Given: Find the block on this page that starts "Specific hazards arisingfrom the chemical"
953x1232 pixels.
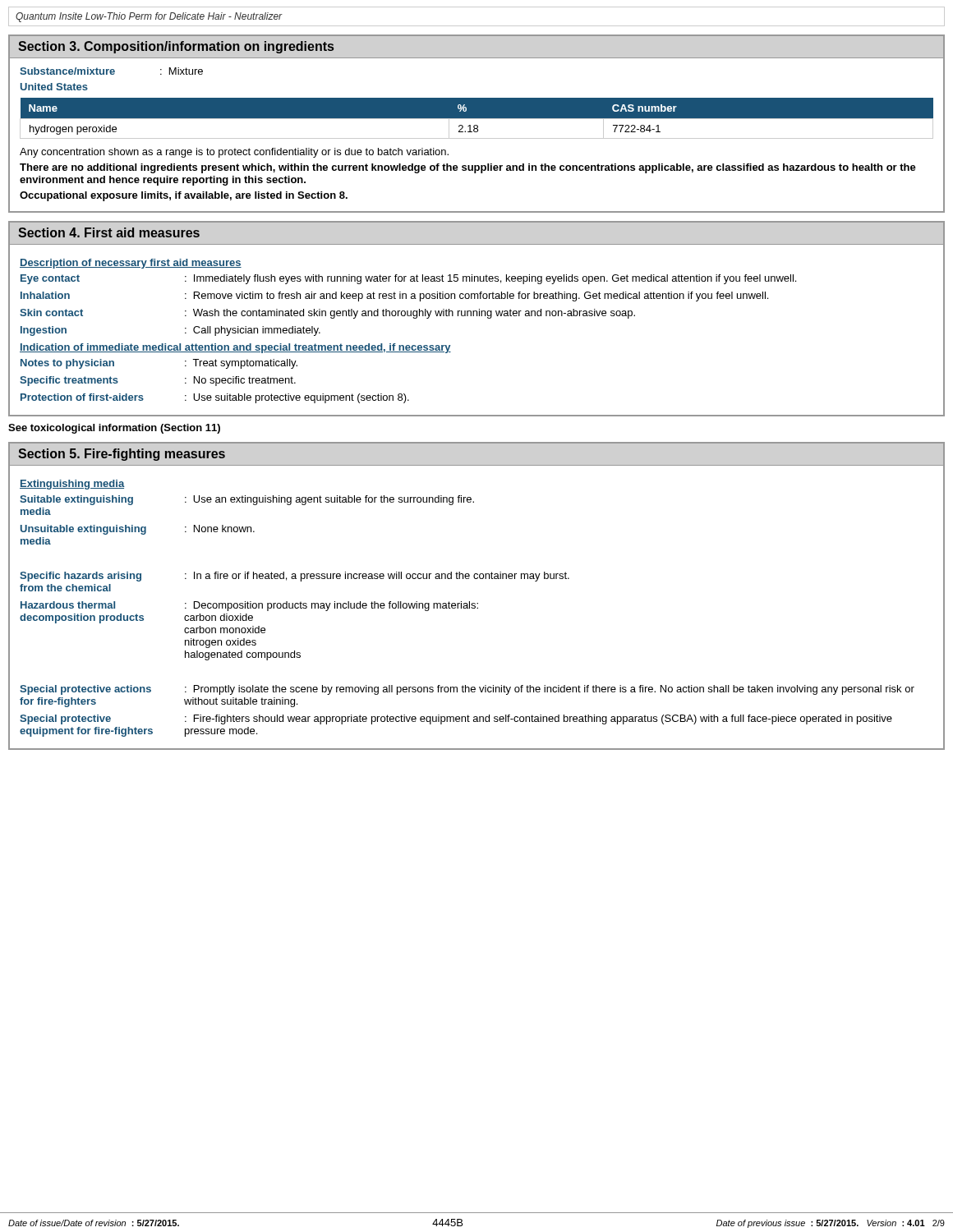Looking at the screenshot, I should point(476,582).
